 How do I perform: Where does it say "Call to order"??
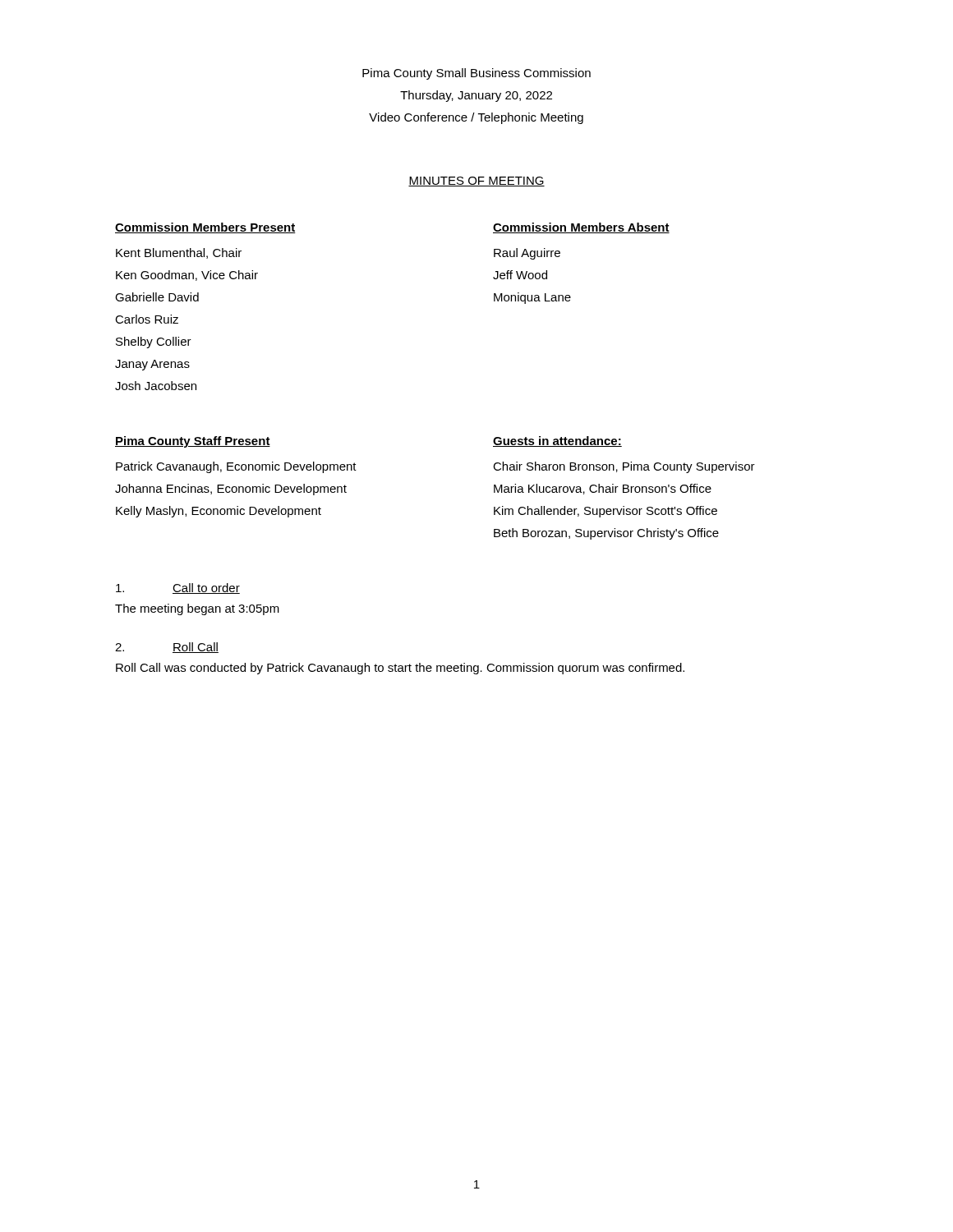click(x=206, y=588)
